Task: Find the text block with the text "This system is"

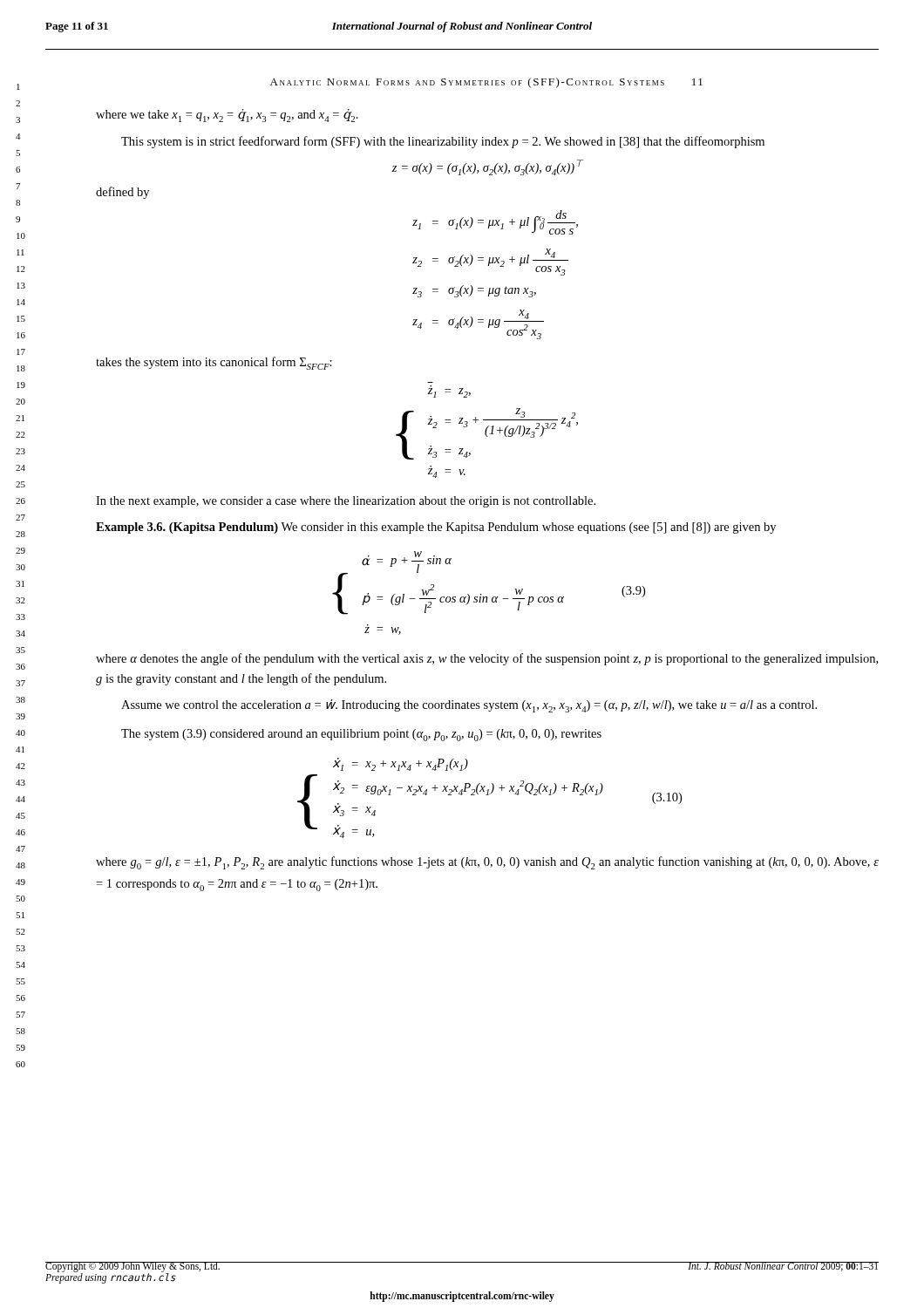Action: (x=443, y=141)
